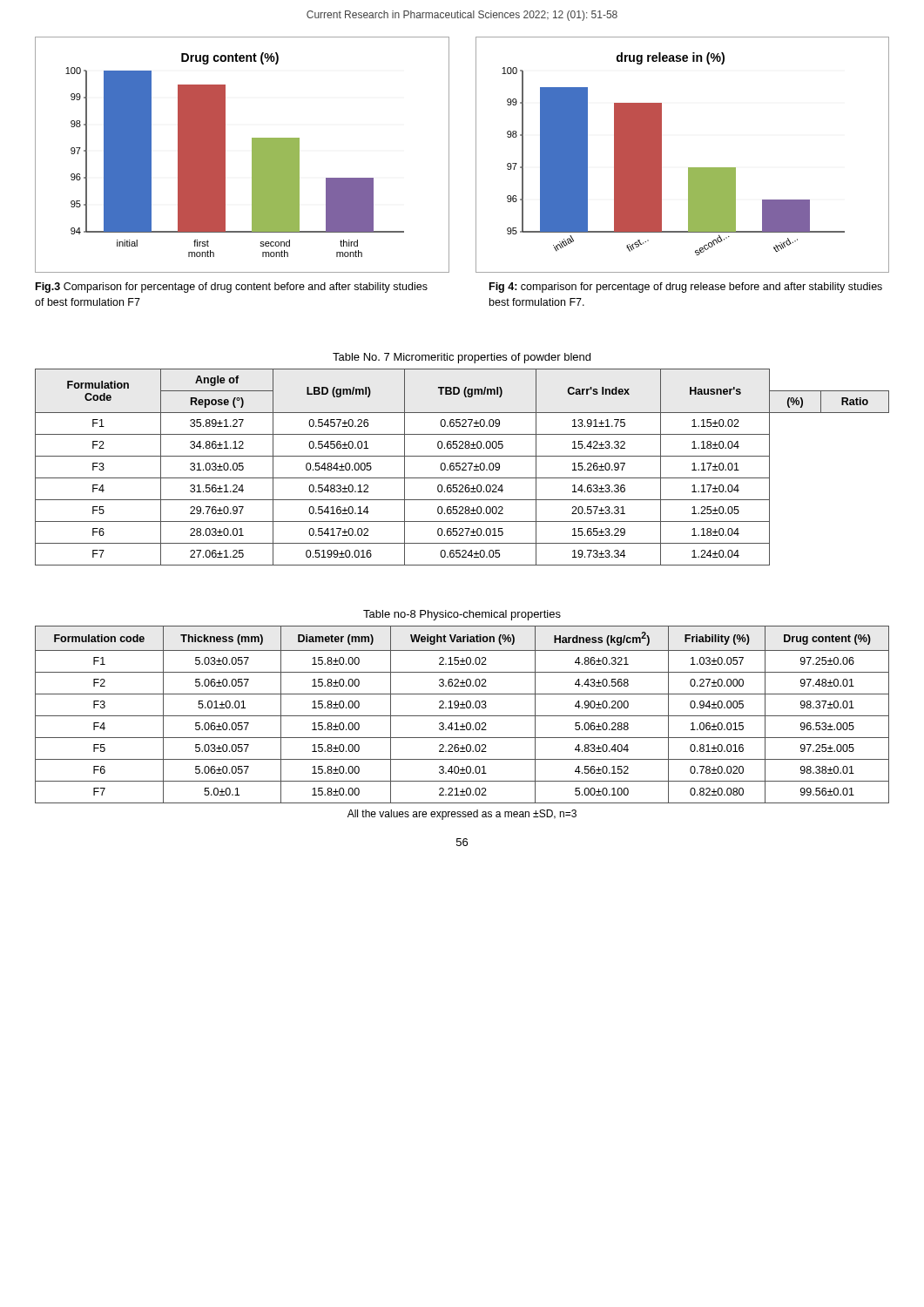Image resolution: width=924 pixels, height=1307 pixels.
Task: Find the caption on this page that starts "Fig 4: comparison for percentage of drug"
Action: [686, 294]
